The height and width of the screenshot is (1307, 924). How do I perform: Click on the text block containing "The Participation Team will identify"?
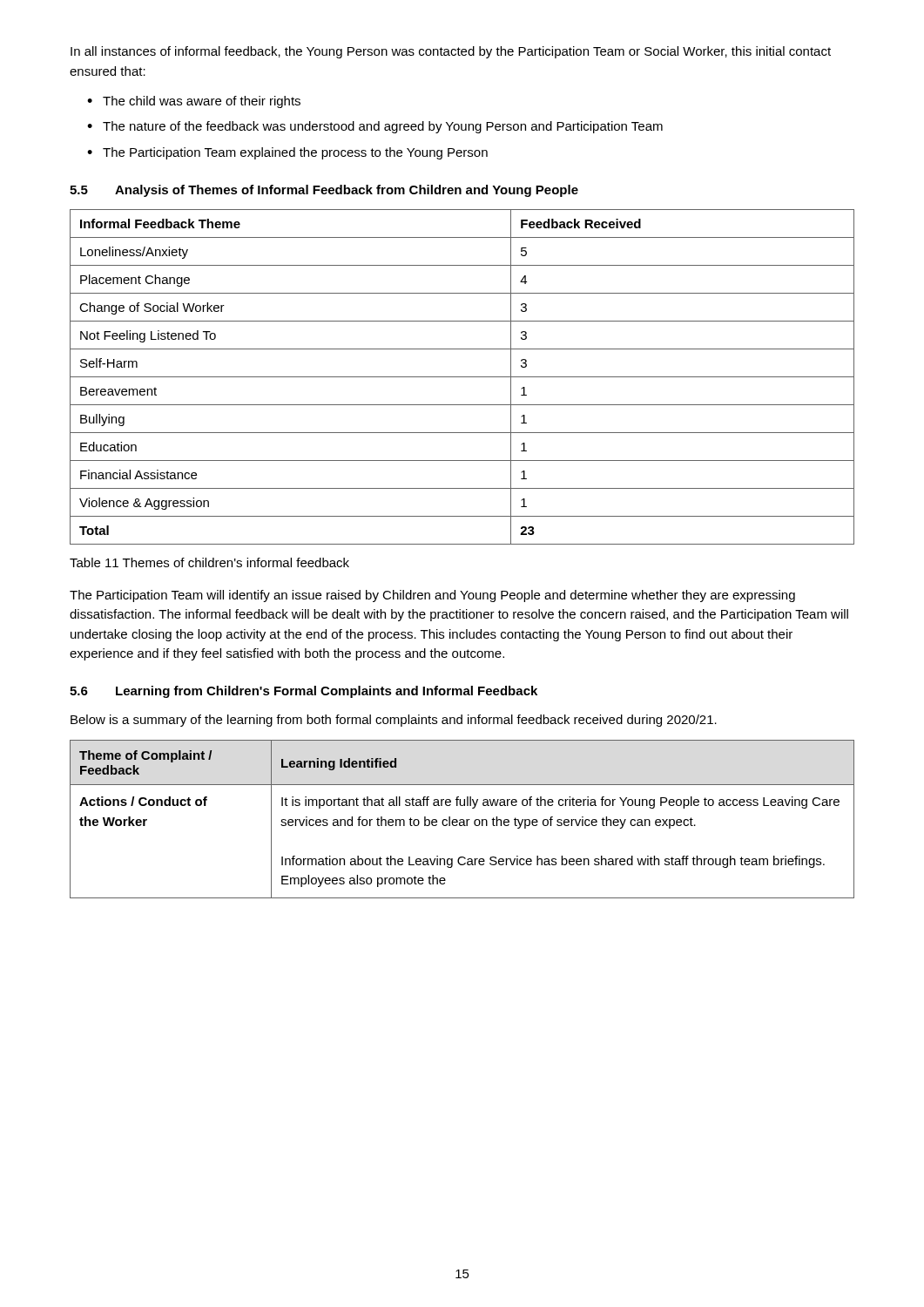459,624
